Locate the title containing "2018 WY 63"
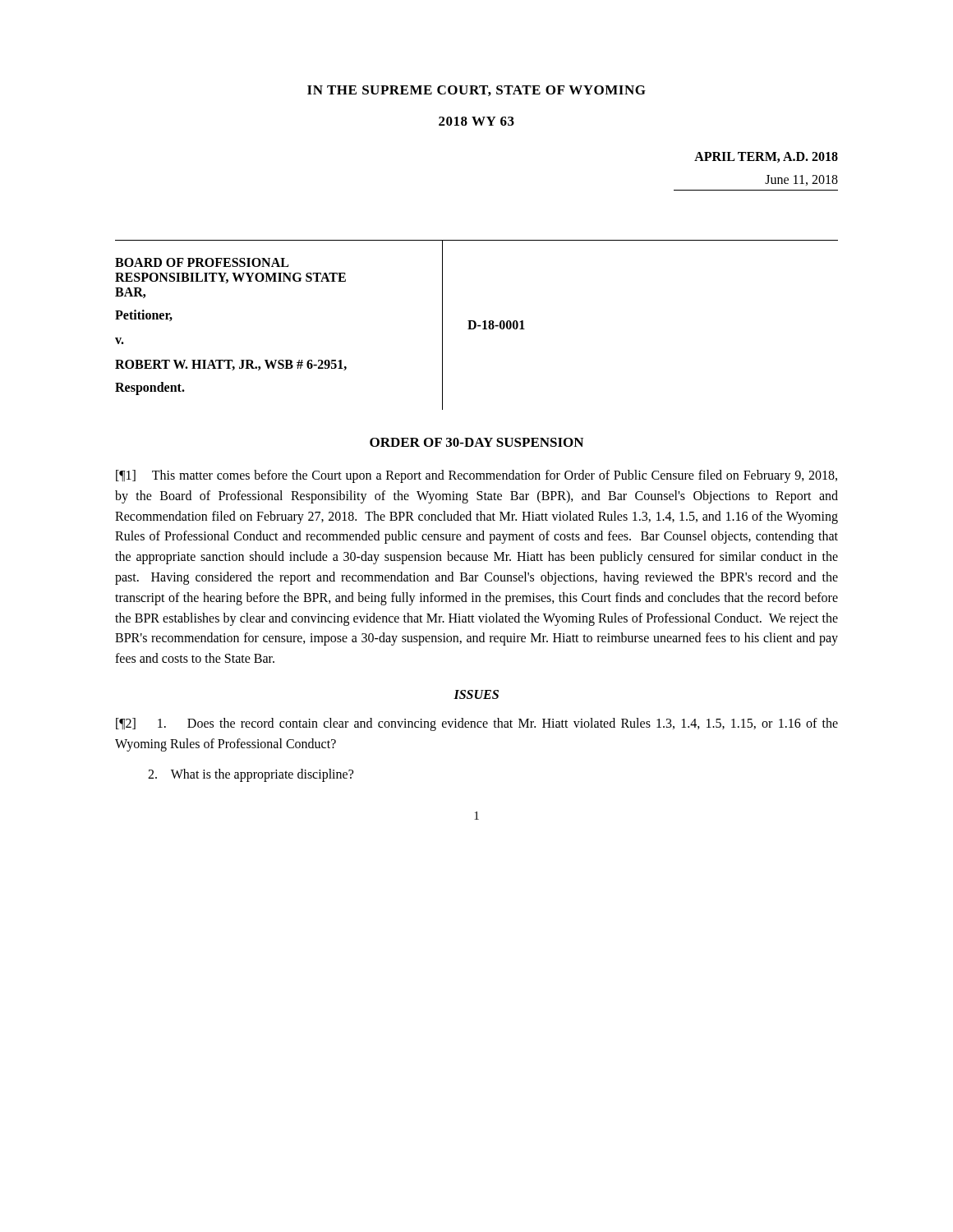 476,121
